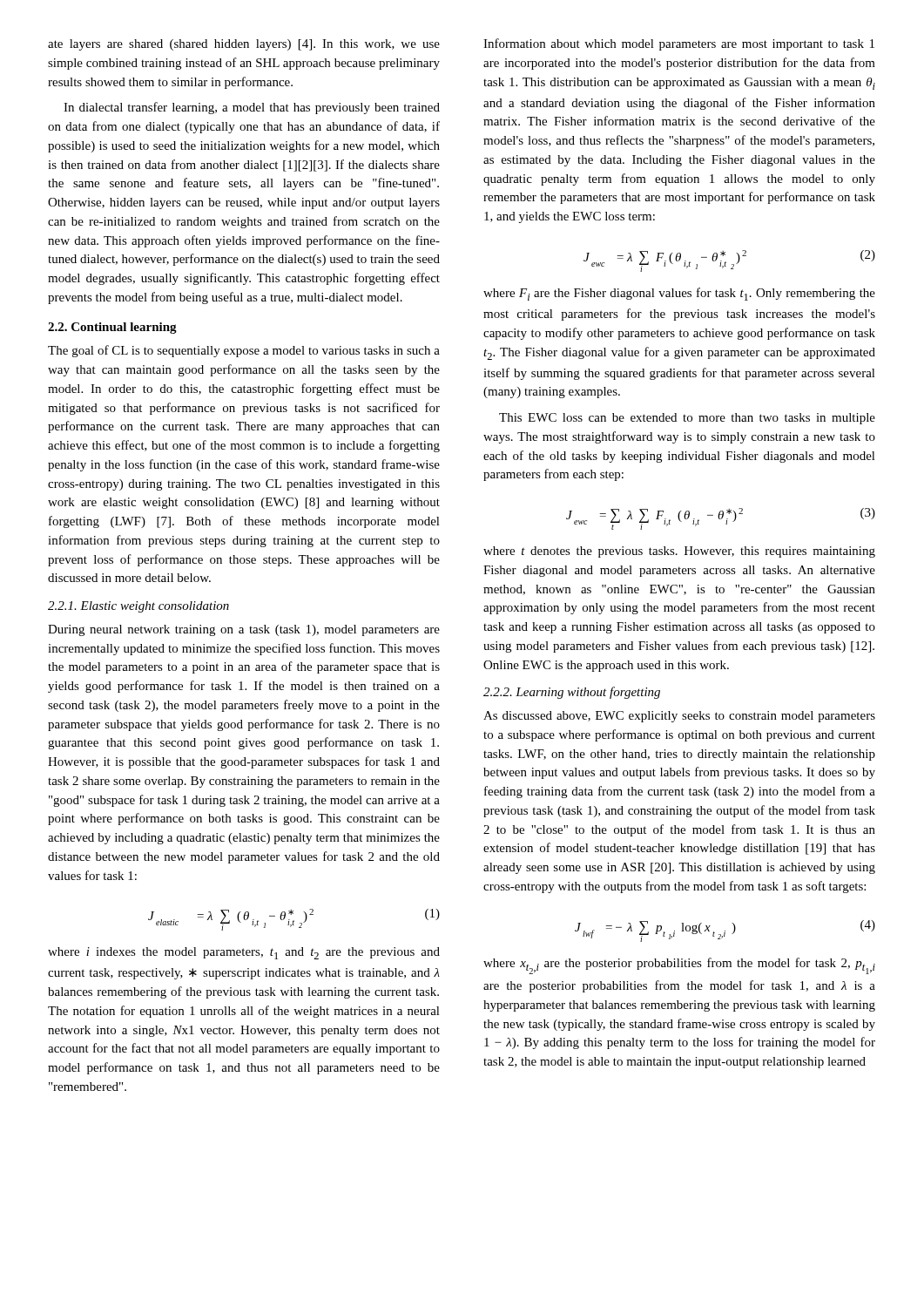
Task: Click on the region starting "J lwf = − λ"
Action: pyautogui.click(x=679, y=925)
